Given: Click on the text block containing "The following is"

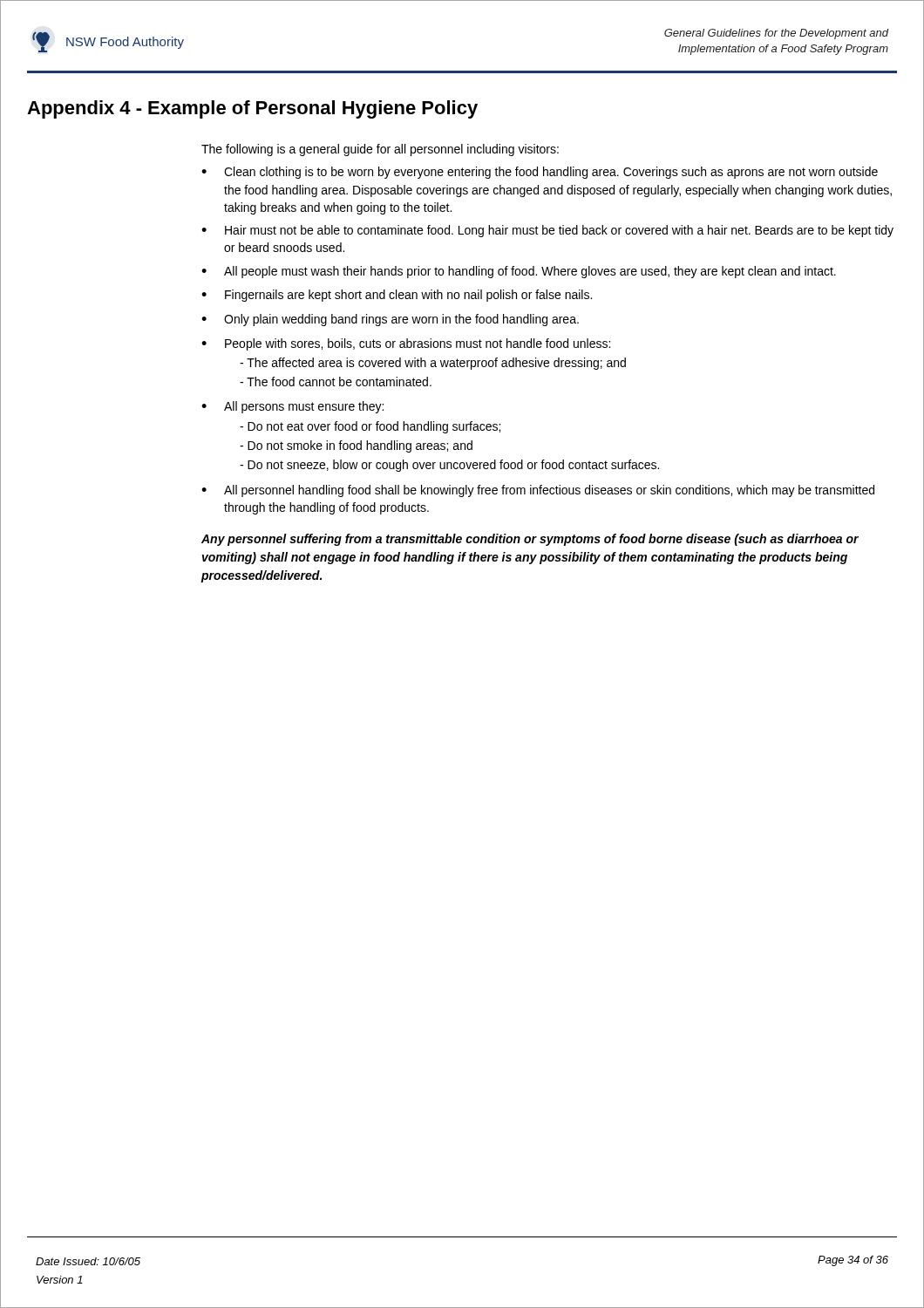Looking at the screenshot, I should click(380, 149).
